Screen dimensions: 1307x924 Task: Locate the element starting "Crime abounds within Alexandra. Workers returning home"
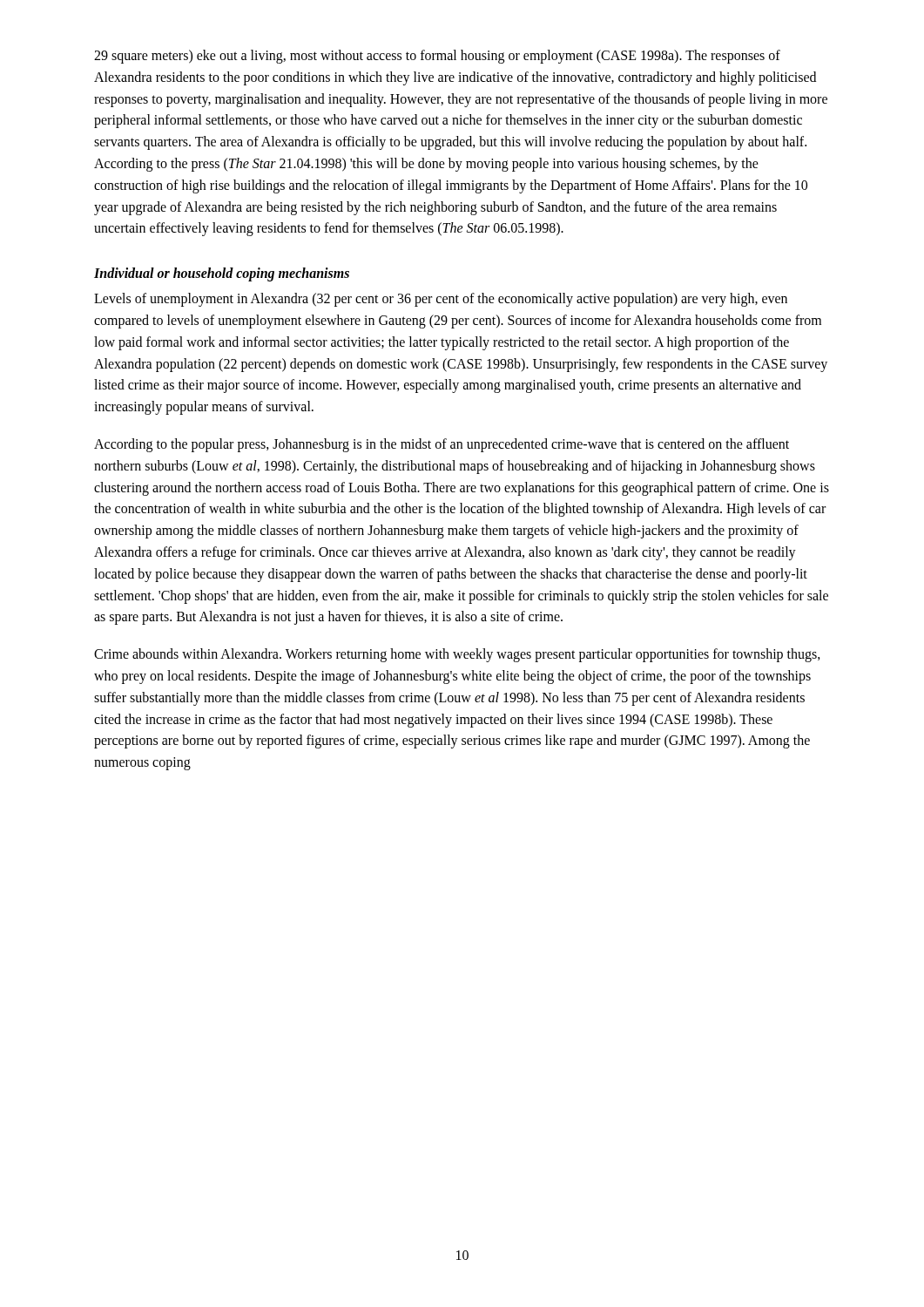point(457,708)
